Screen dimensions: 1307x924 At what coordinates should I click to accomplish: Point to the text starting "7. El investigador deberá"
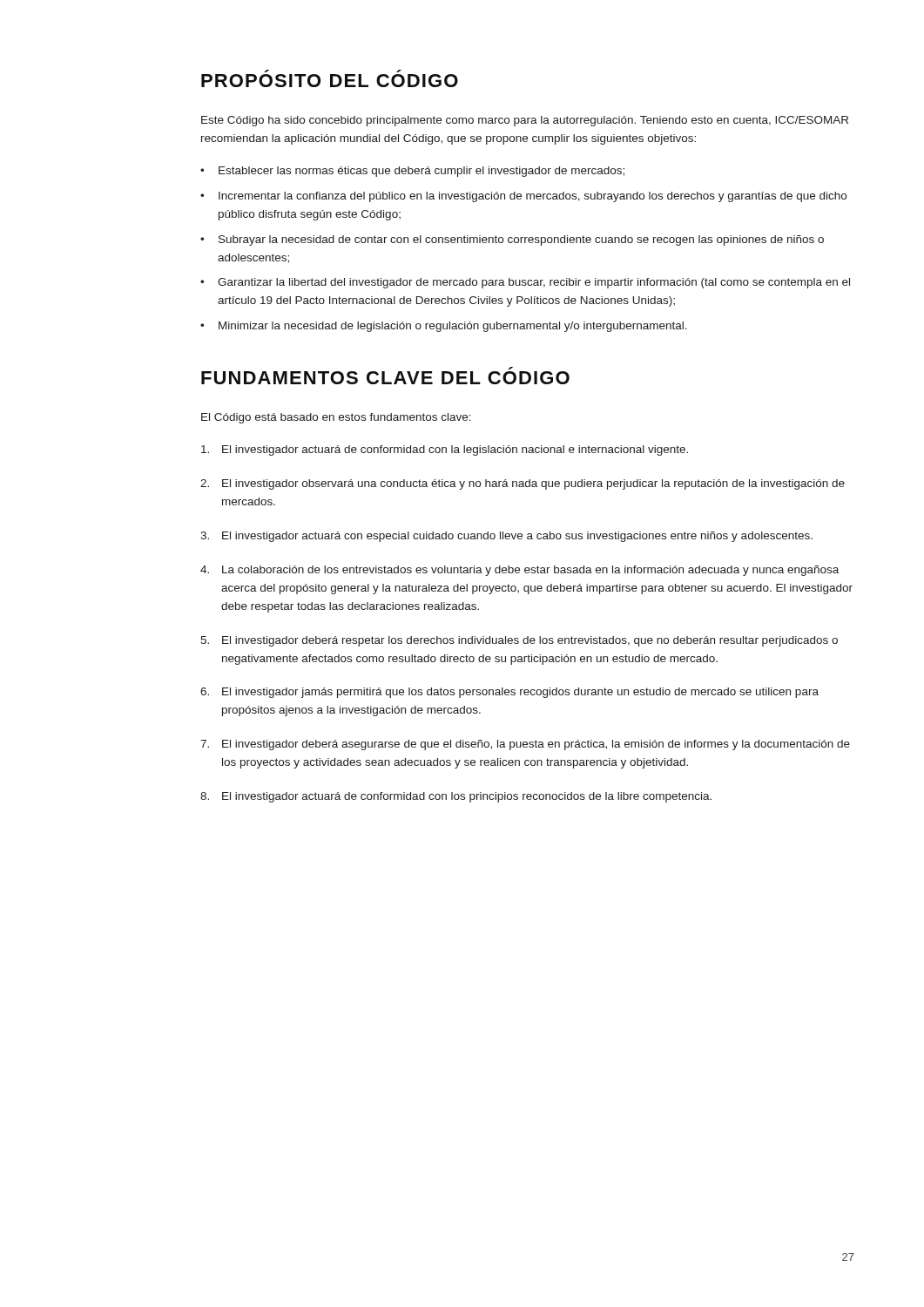(x=527, y=754)
